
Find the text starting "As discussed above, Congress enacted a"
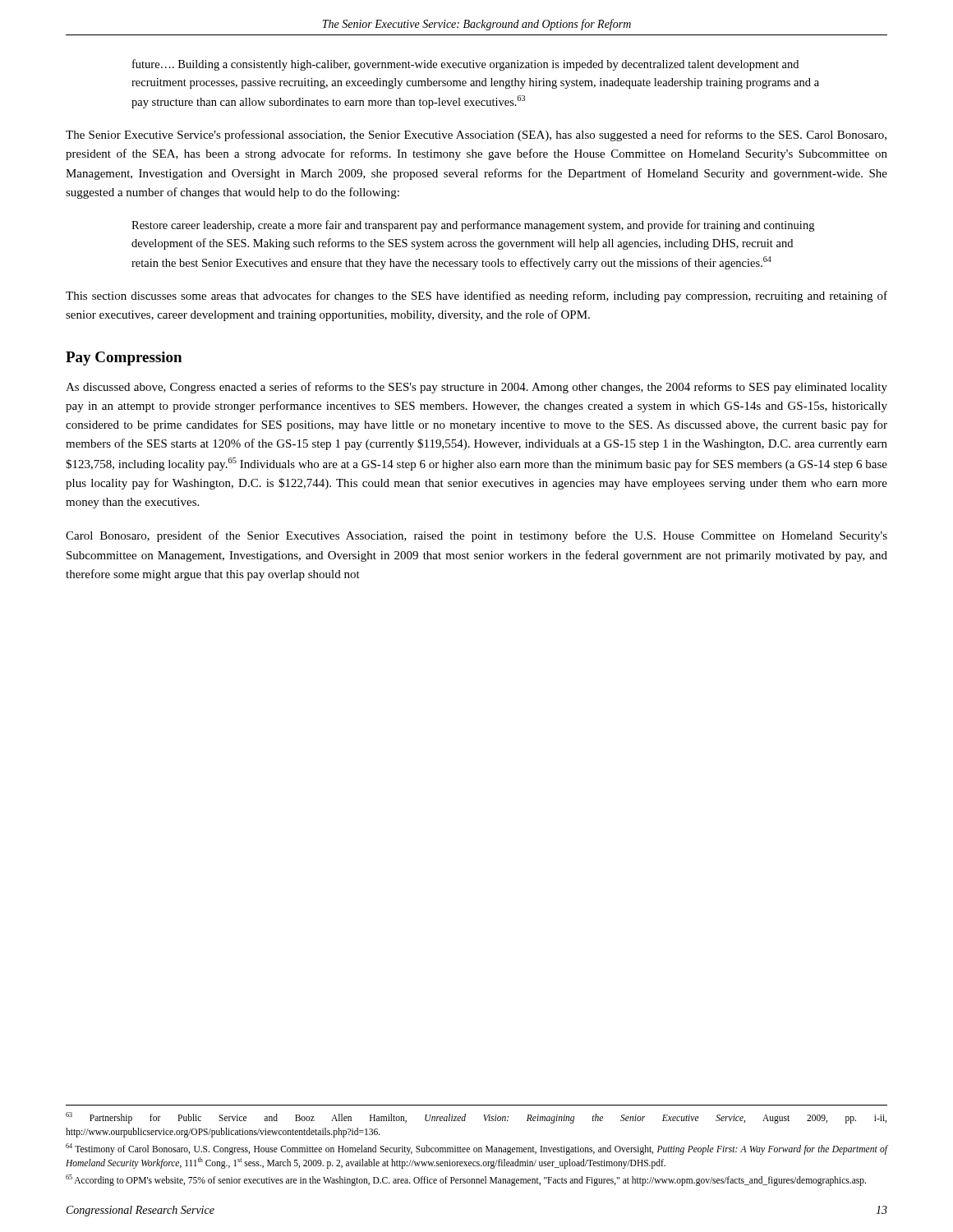pyautogui.click(x=476, y=444)
